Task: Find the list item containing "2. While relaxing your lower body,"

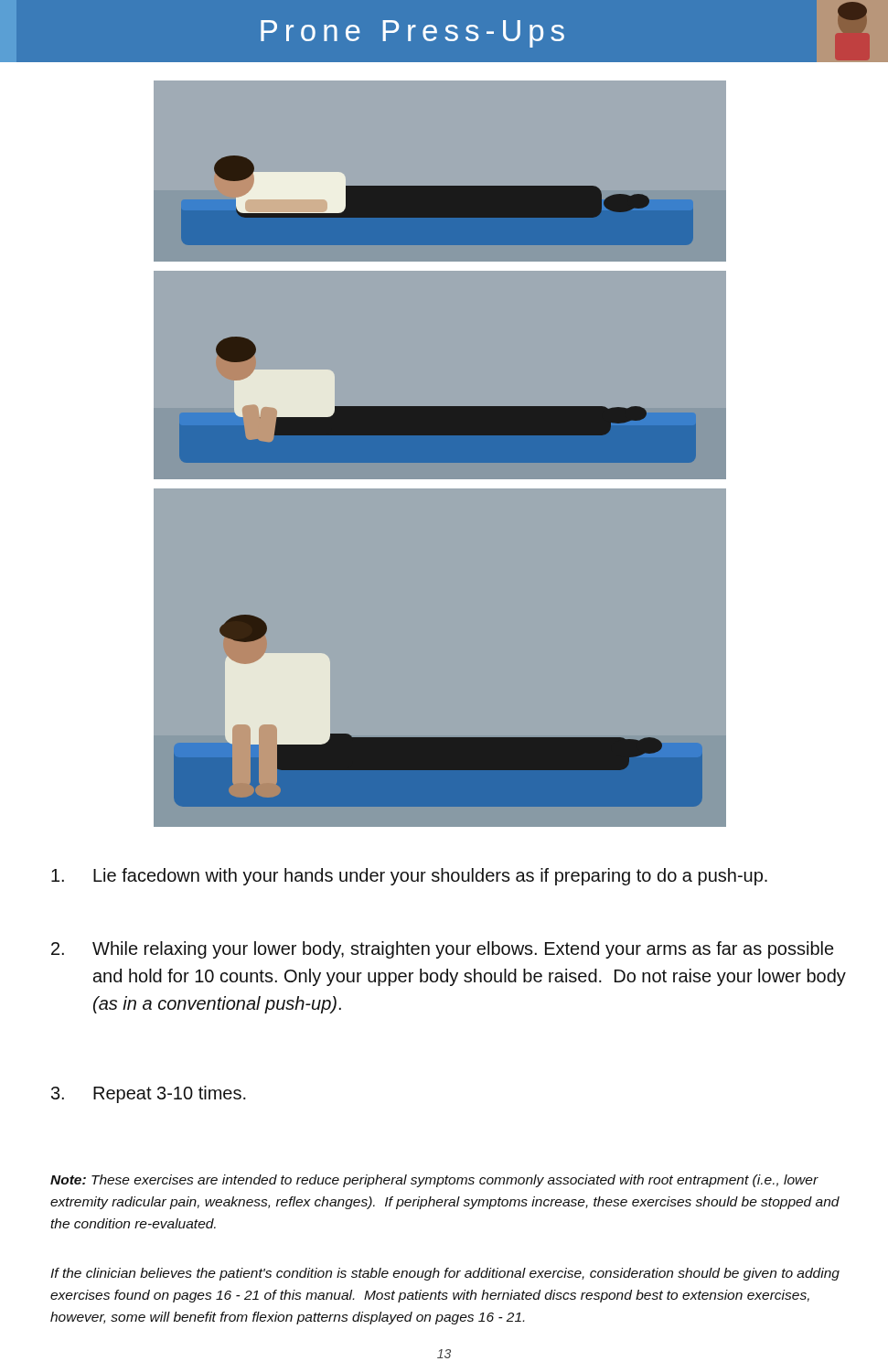Action: tap(448, 976)
